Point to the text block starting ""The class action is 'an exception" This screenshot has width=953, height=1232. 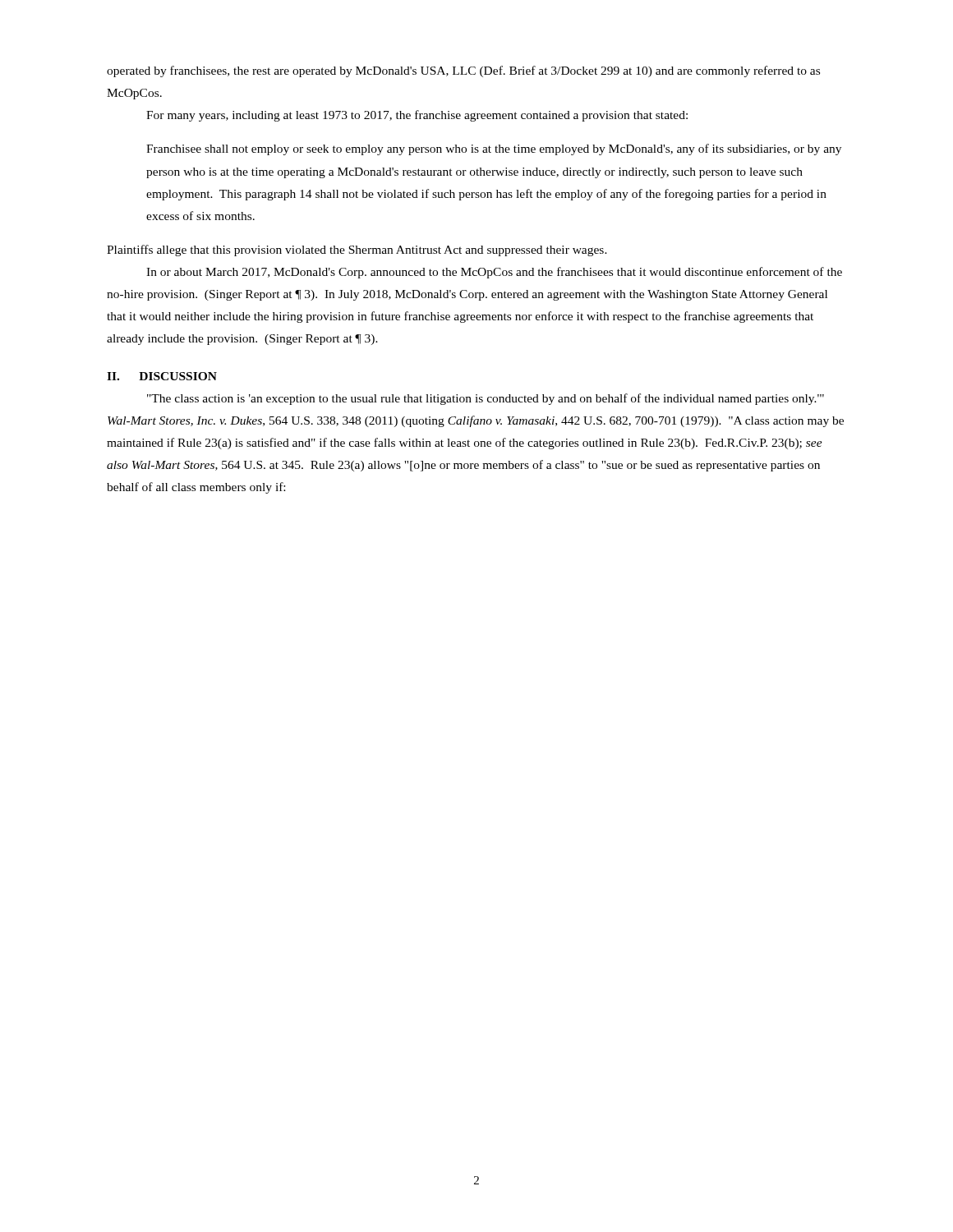click(476, 442)
